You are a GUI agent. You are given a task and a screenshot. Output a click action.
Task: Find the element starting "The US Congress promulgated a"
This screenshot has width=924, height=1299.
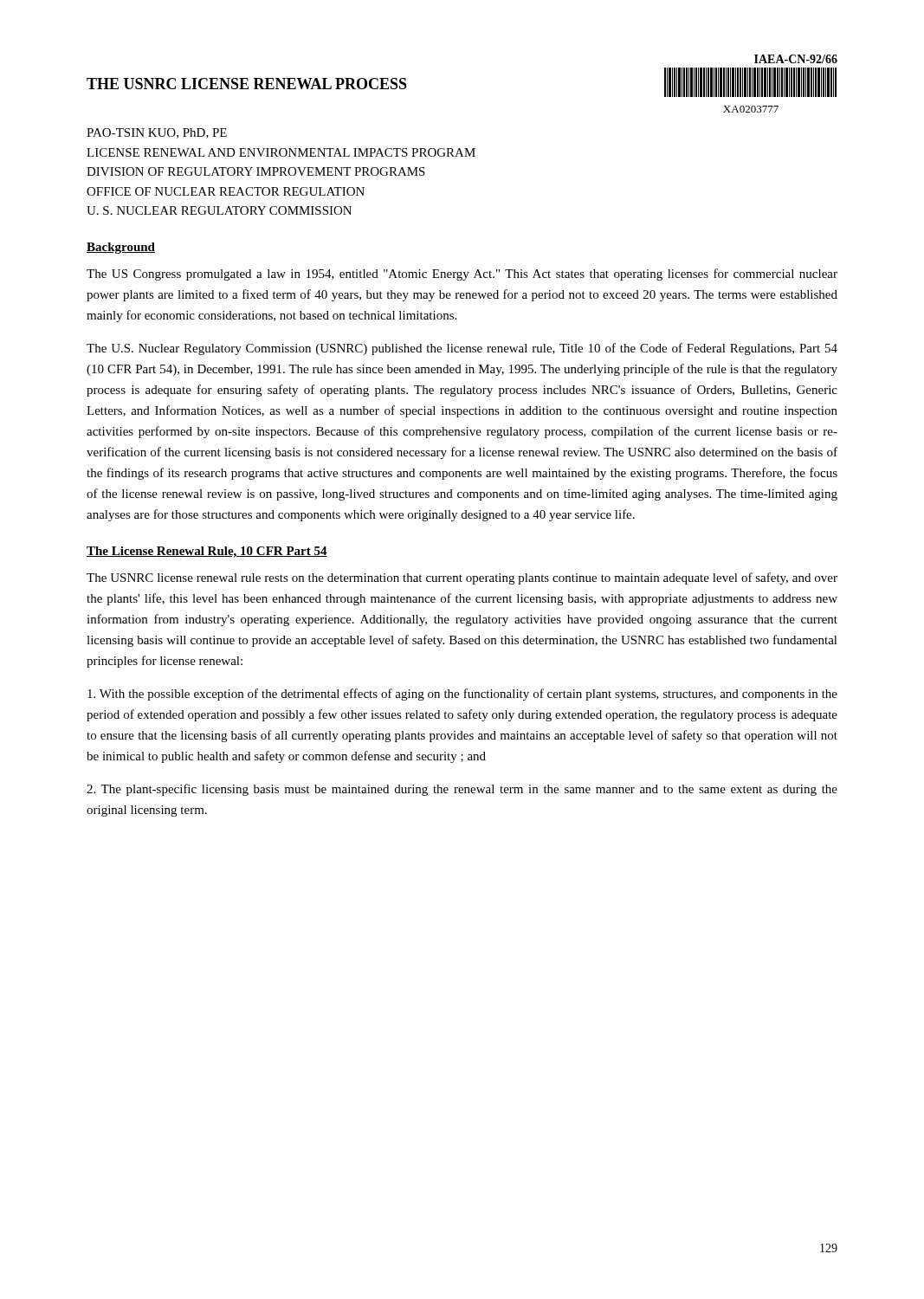click(x=462, y=294)
